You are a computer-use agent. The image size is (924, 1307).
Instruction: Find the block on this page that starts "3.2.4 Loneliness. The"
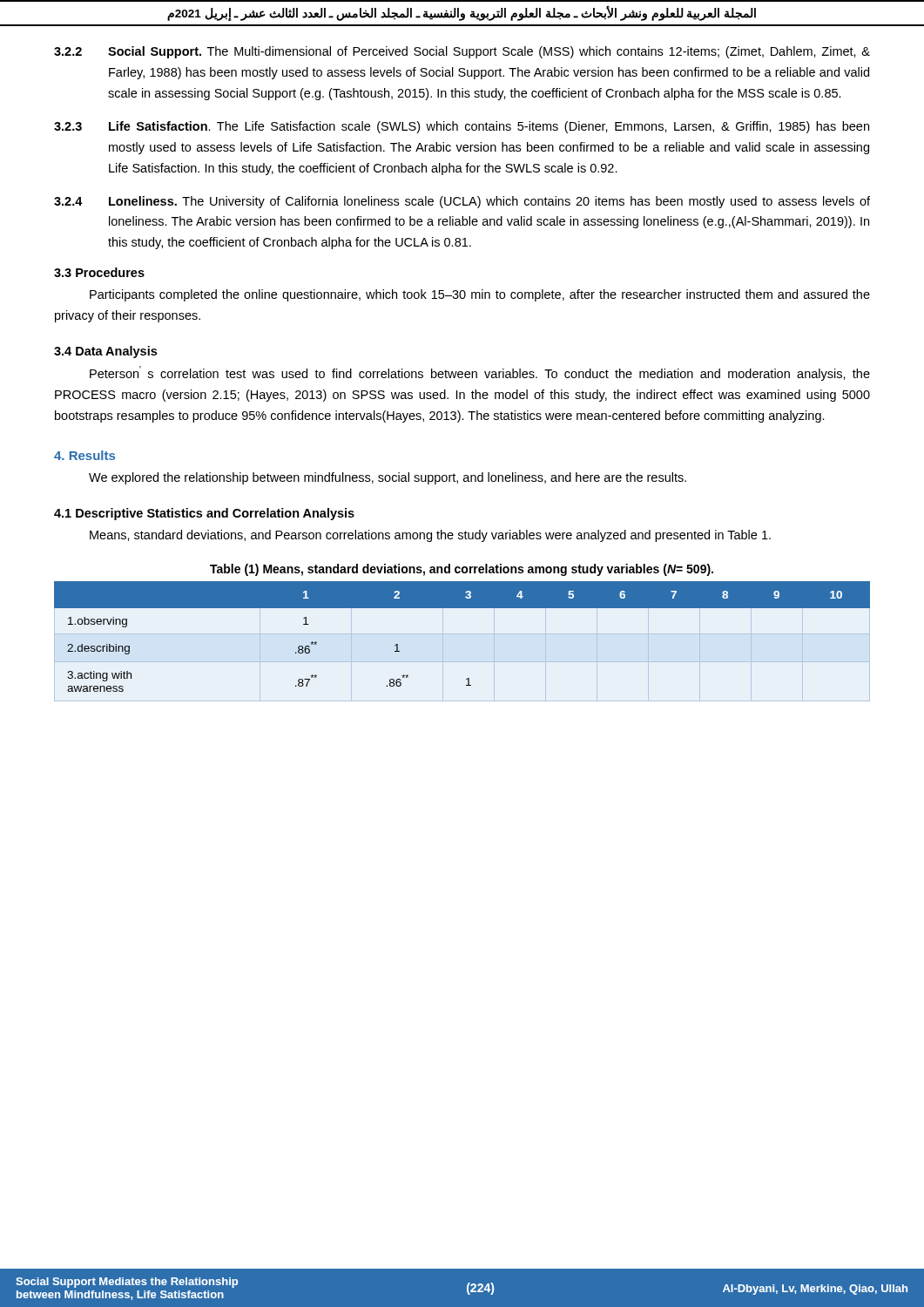click(462, 223)
